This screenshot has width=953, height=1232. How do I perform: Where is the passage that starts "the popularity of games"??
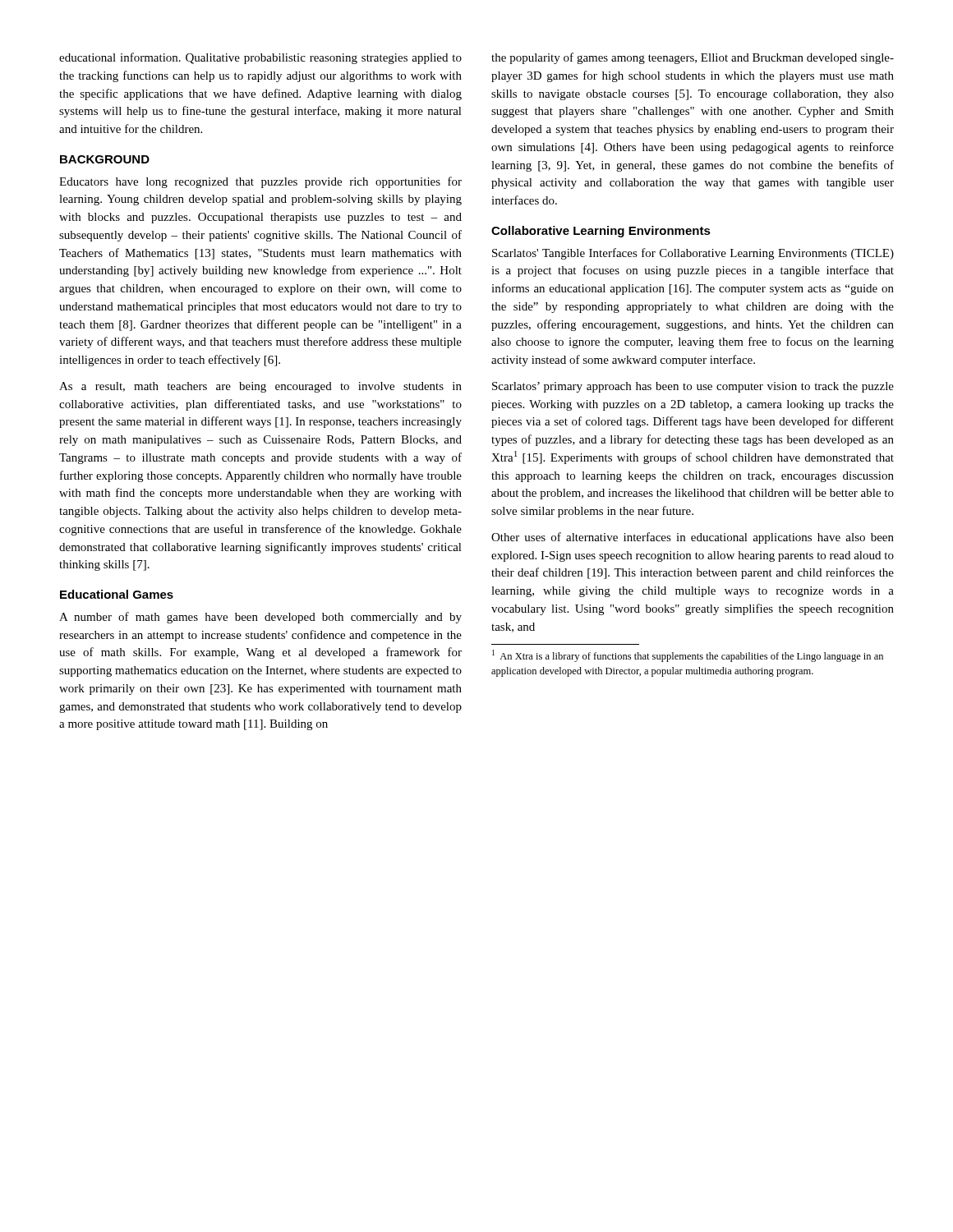pyautogui.click(x=693, y=130)
